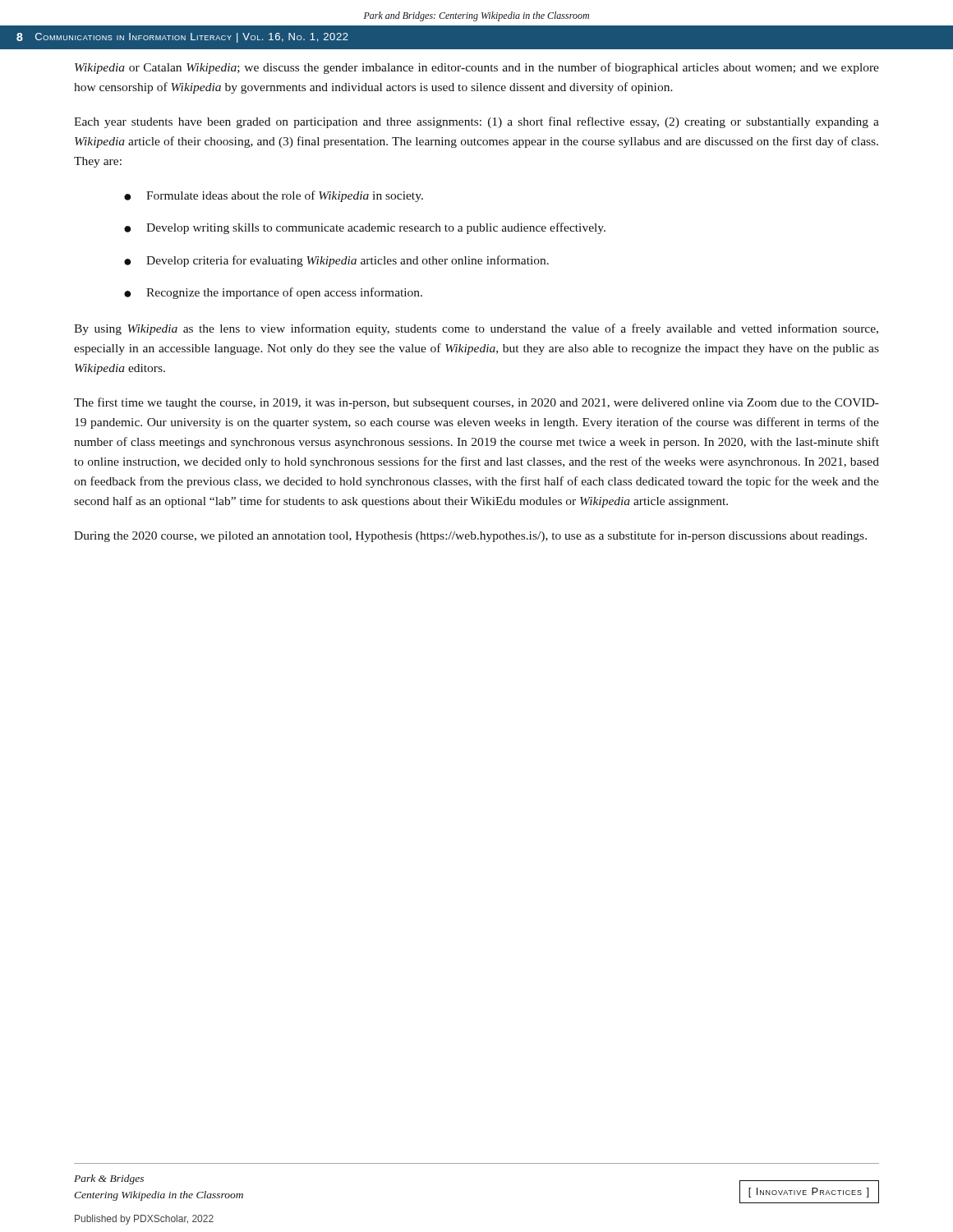Locate the region starting "During the 2020 course, we piloted an annotation"

click(476, 535)
